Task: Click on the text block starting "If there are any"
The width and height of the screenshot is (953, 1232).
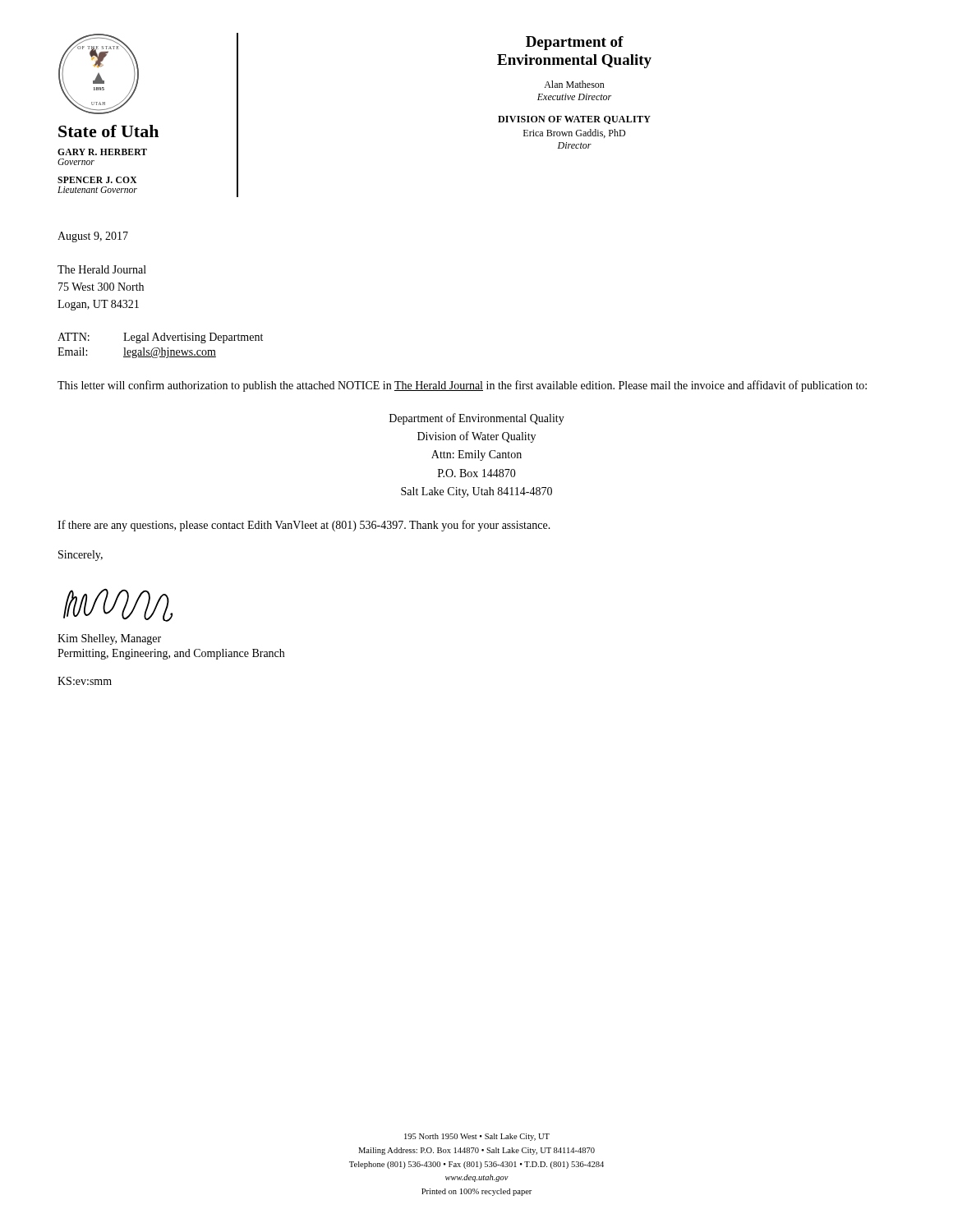Action: (x=304, y=525)
